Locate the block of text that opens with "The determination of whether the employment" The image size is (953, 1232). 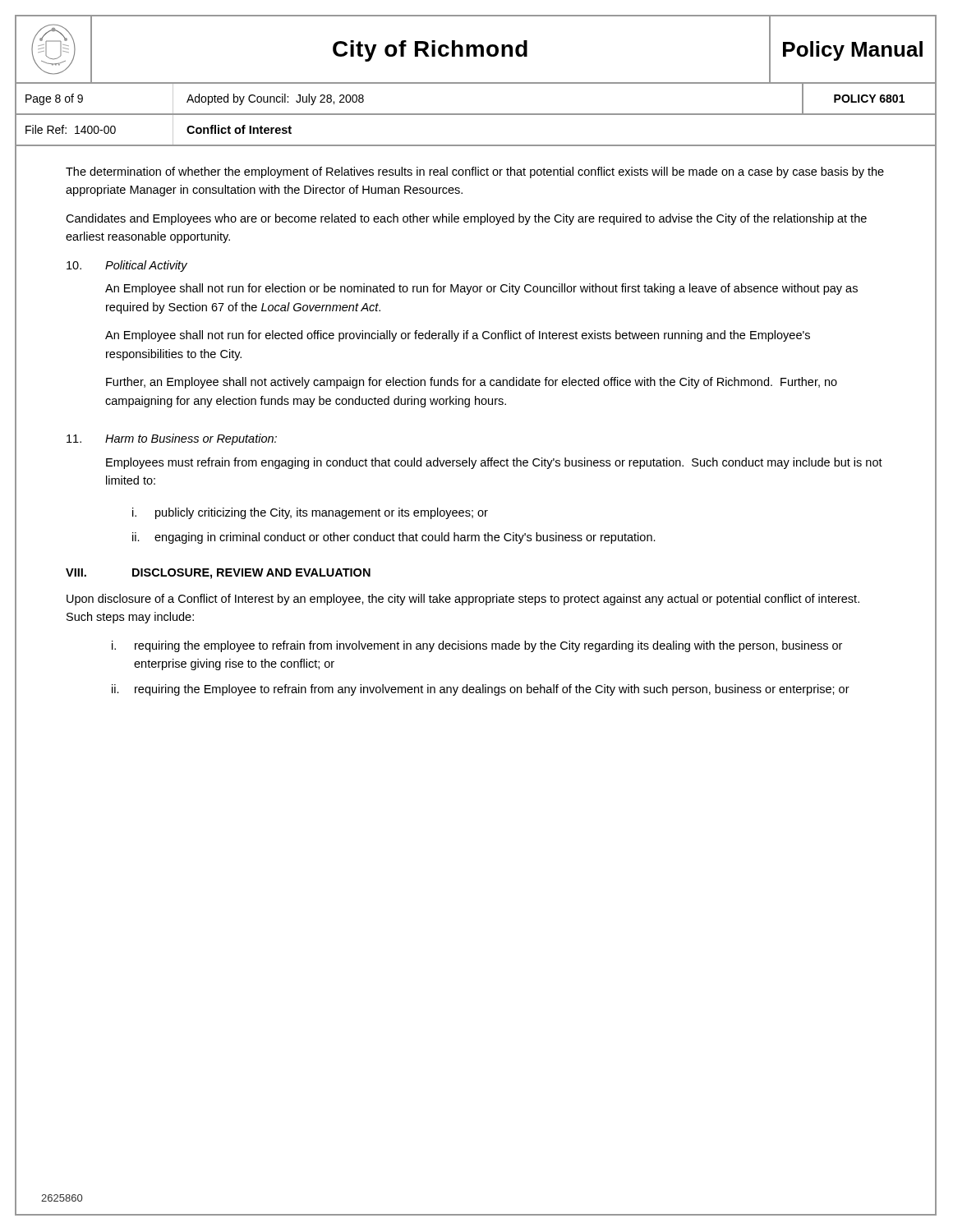475,181
